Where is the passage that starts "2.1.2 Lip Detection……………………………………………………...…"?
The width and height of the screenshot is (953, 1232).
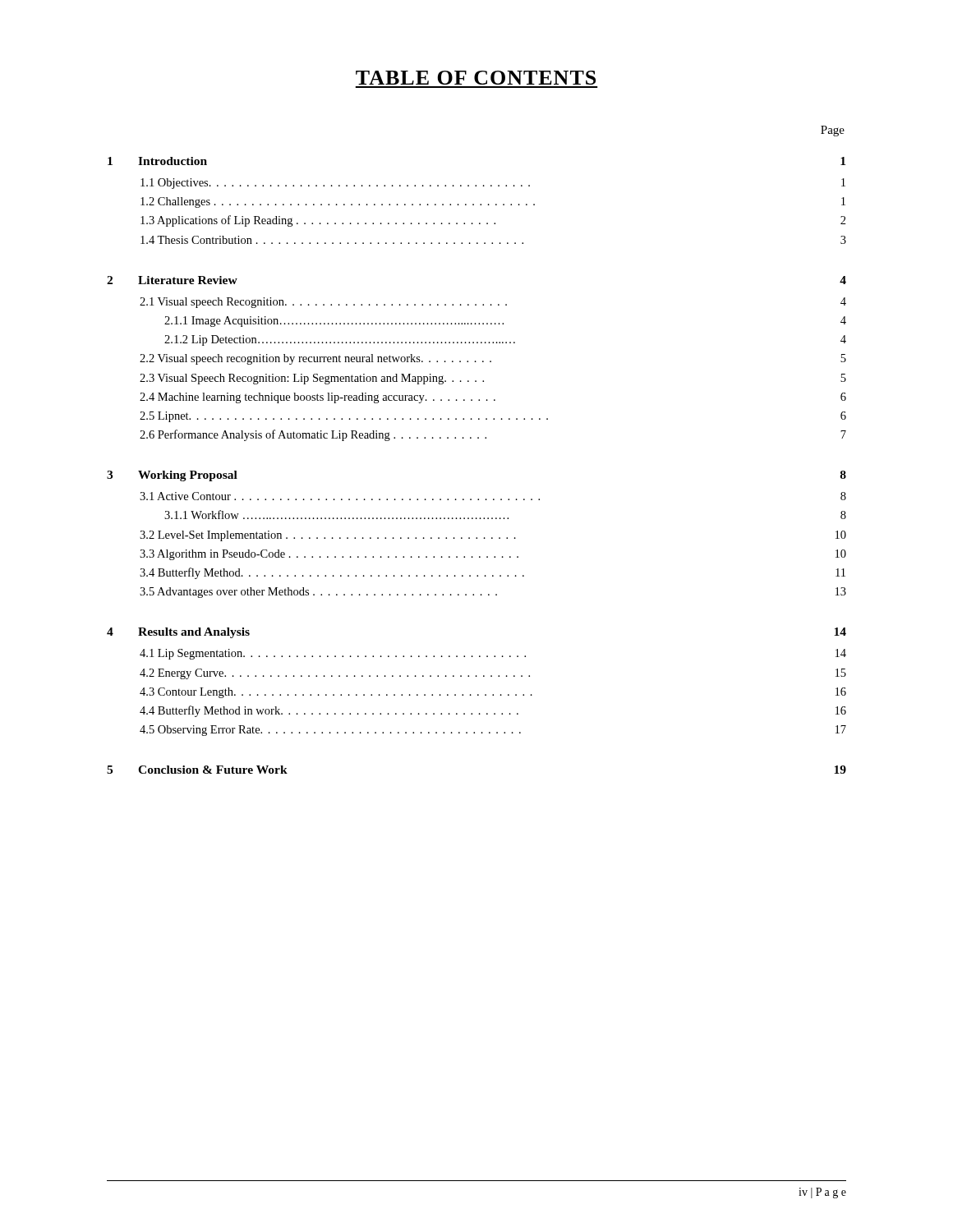(x=505, y=340)
